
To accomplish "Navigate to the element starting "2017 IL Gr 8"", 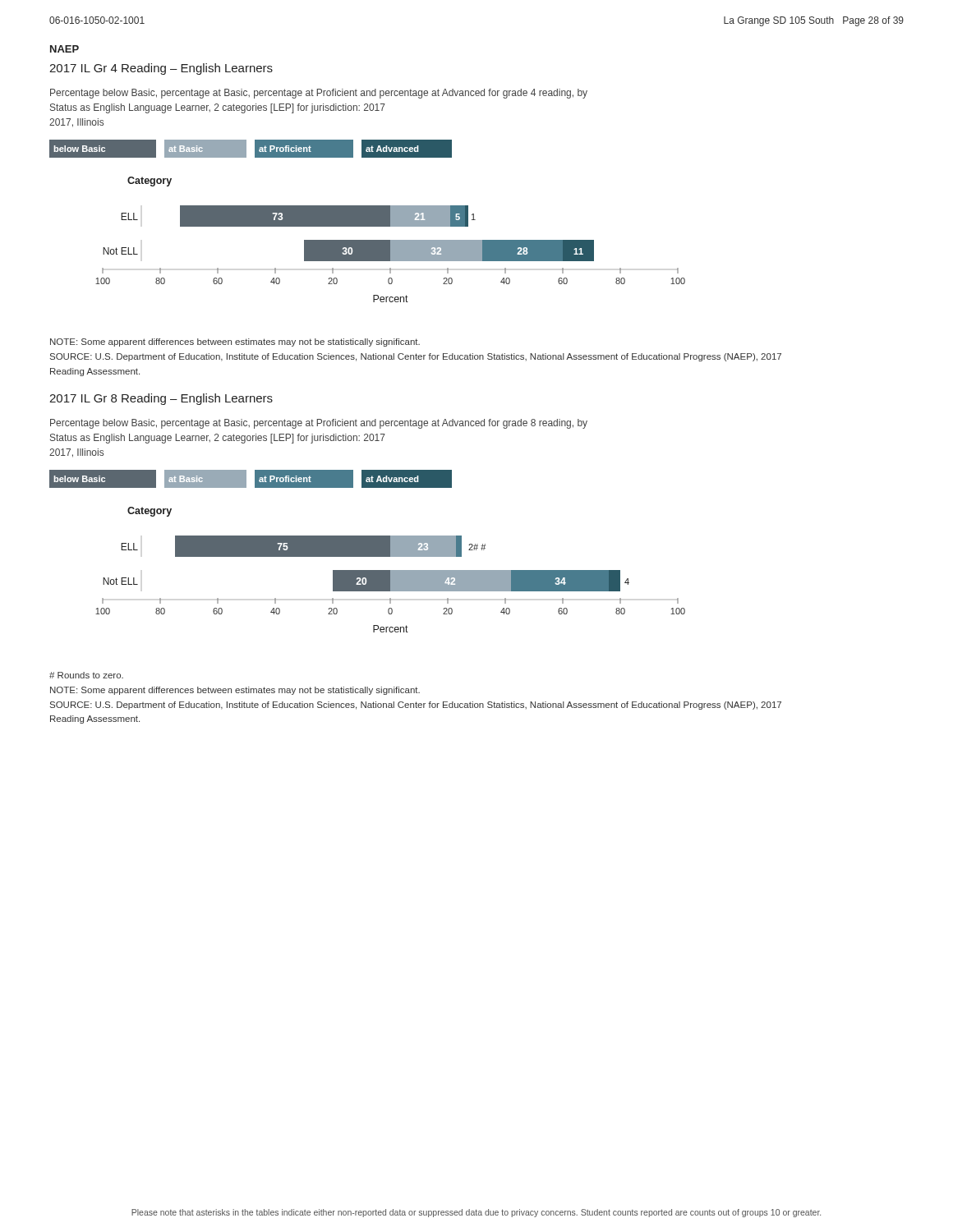I will click(161, 398).
